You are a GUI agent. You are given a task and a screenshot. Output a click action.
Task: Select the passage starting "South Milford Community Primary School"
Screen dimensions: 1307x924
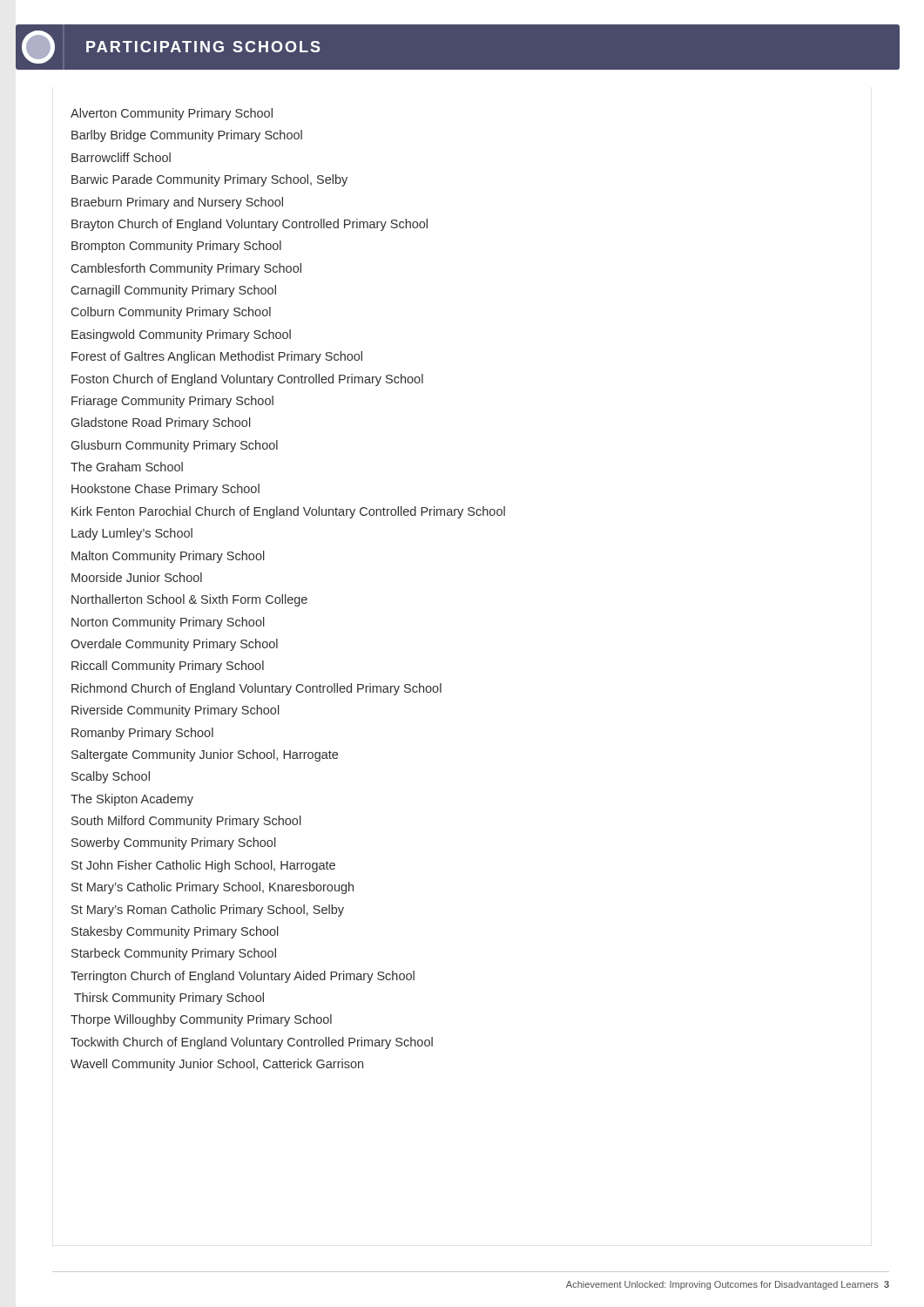pyautogui.click(x=186, y=821)
